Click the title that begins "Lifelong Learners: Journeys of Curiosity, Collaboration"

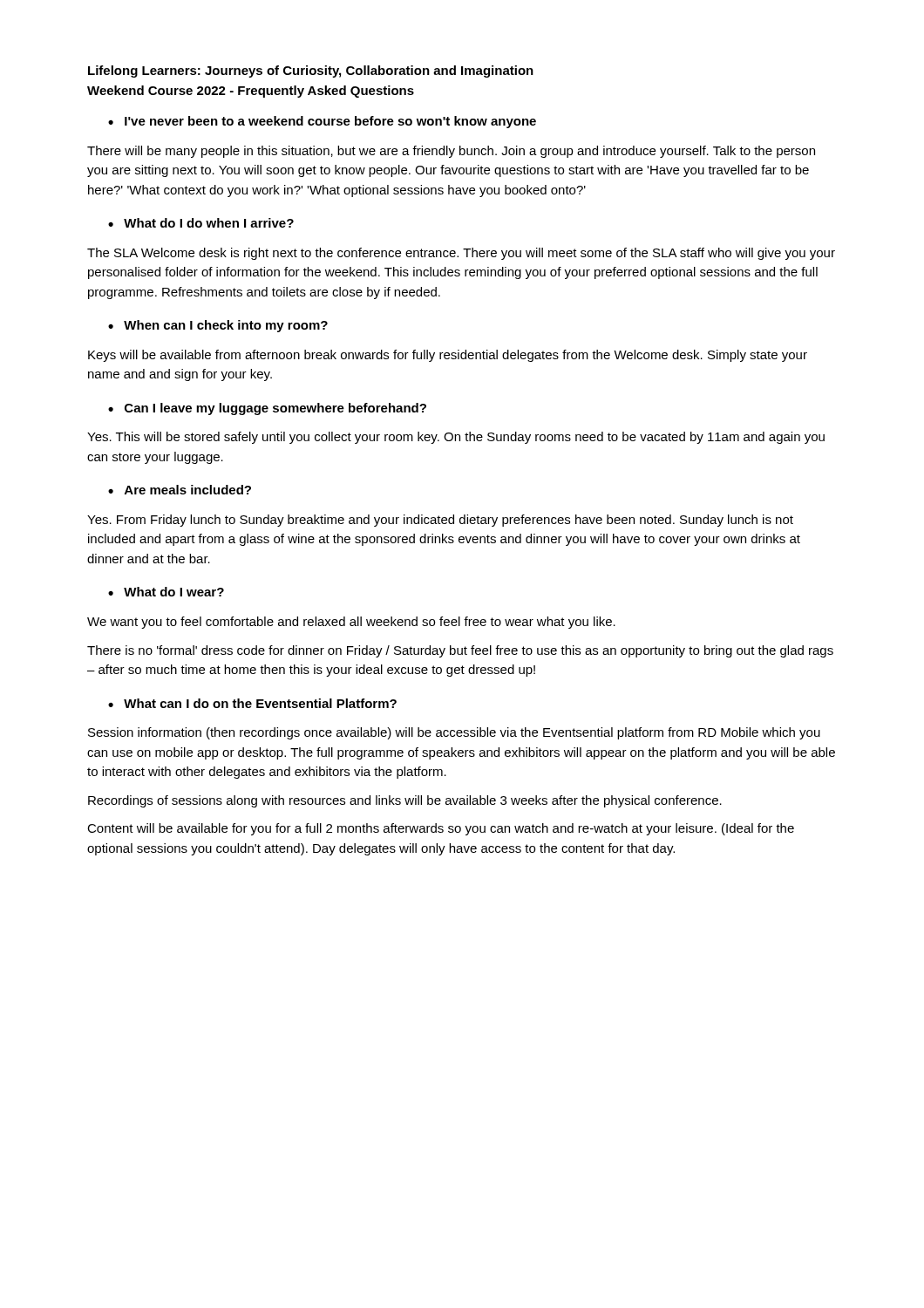pyautogui.click(x=310, y=70)
